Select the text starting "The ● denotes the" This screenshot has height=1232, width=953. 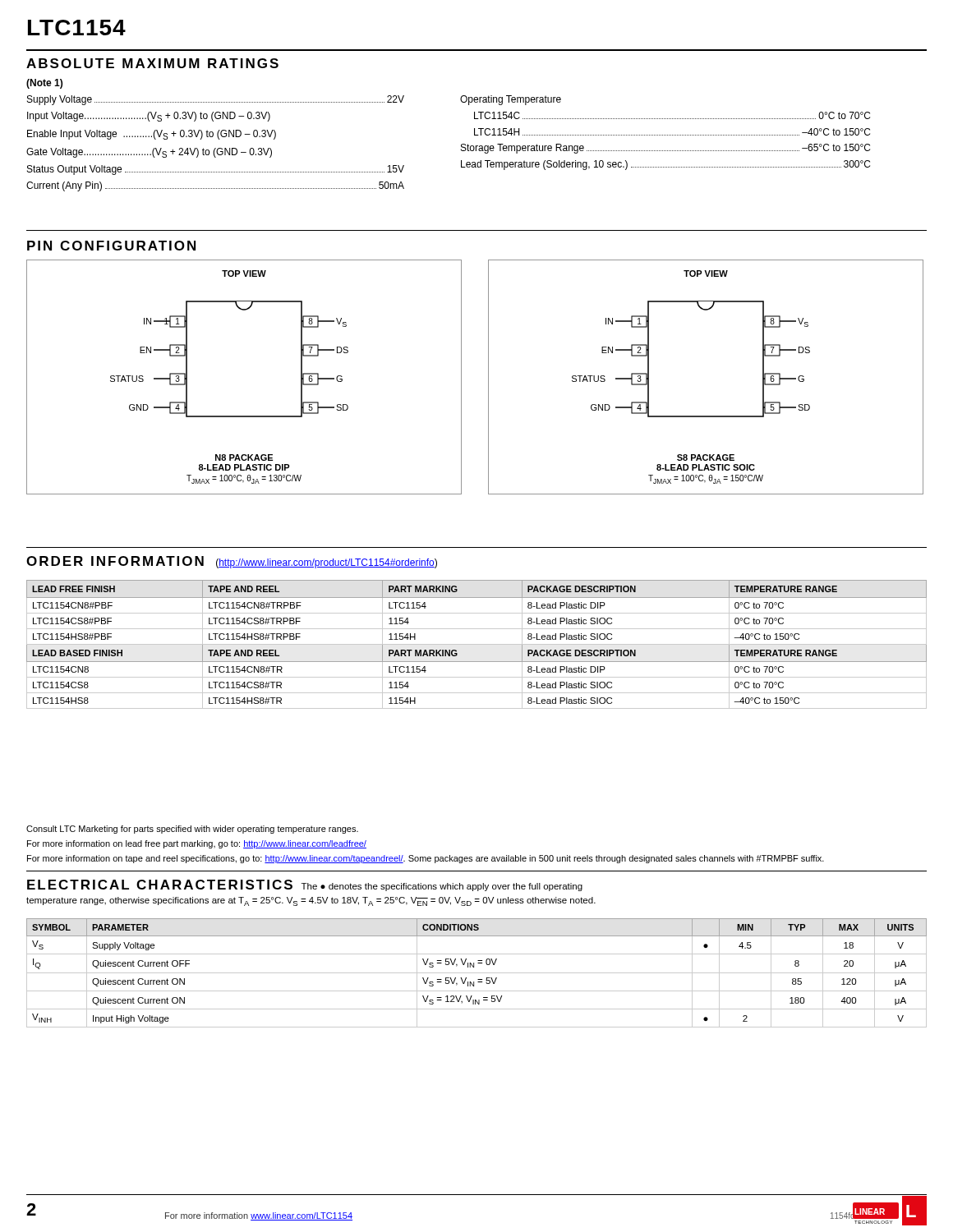[442, 886]
